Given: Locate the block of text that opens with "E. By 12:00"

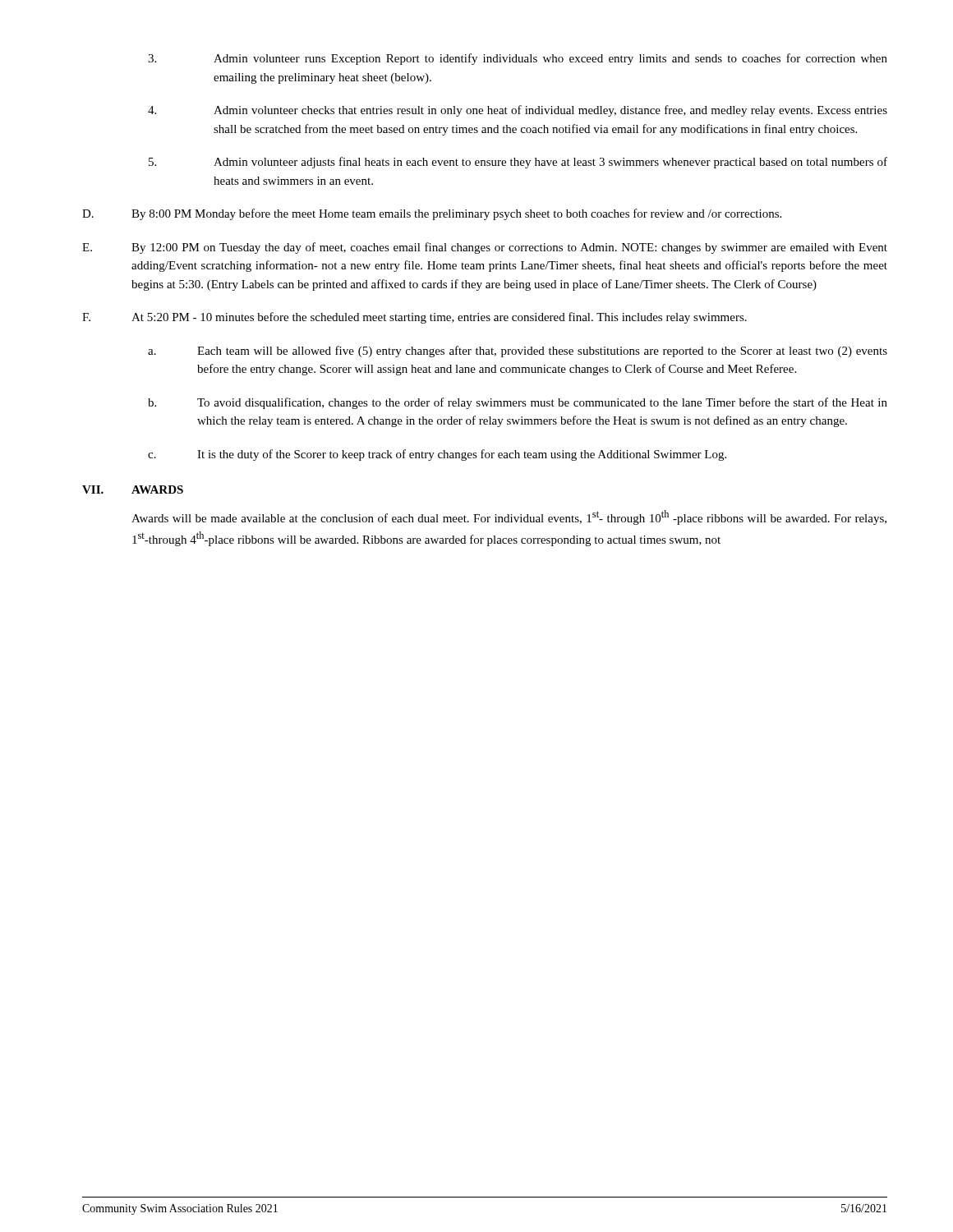Looking at the screenshot, I should tap(485, 265).
